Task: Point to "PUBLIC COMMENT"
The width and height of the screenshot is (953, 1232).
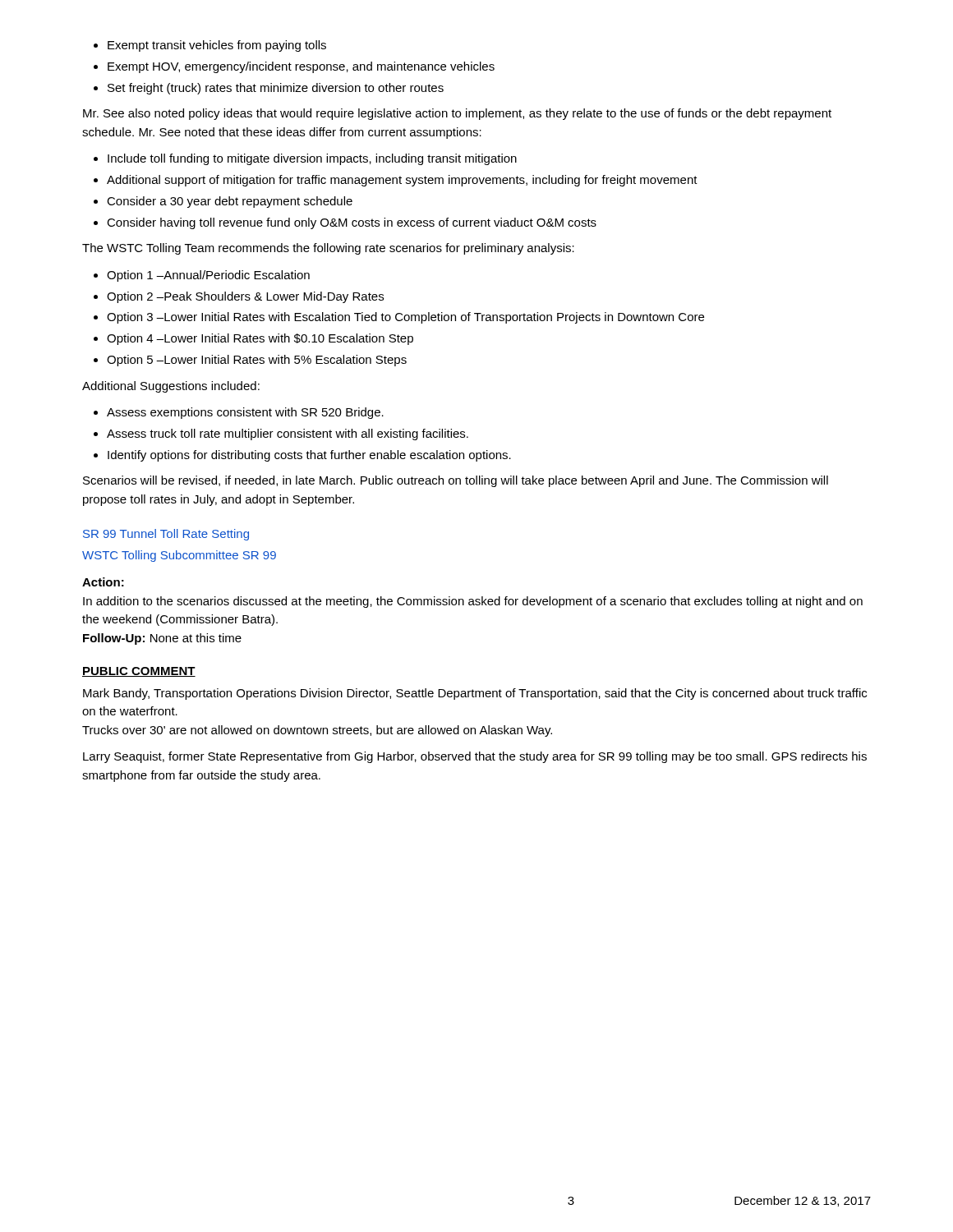Action: (139, 672)
